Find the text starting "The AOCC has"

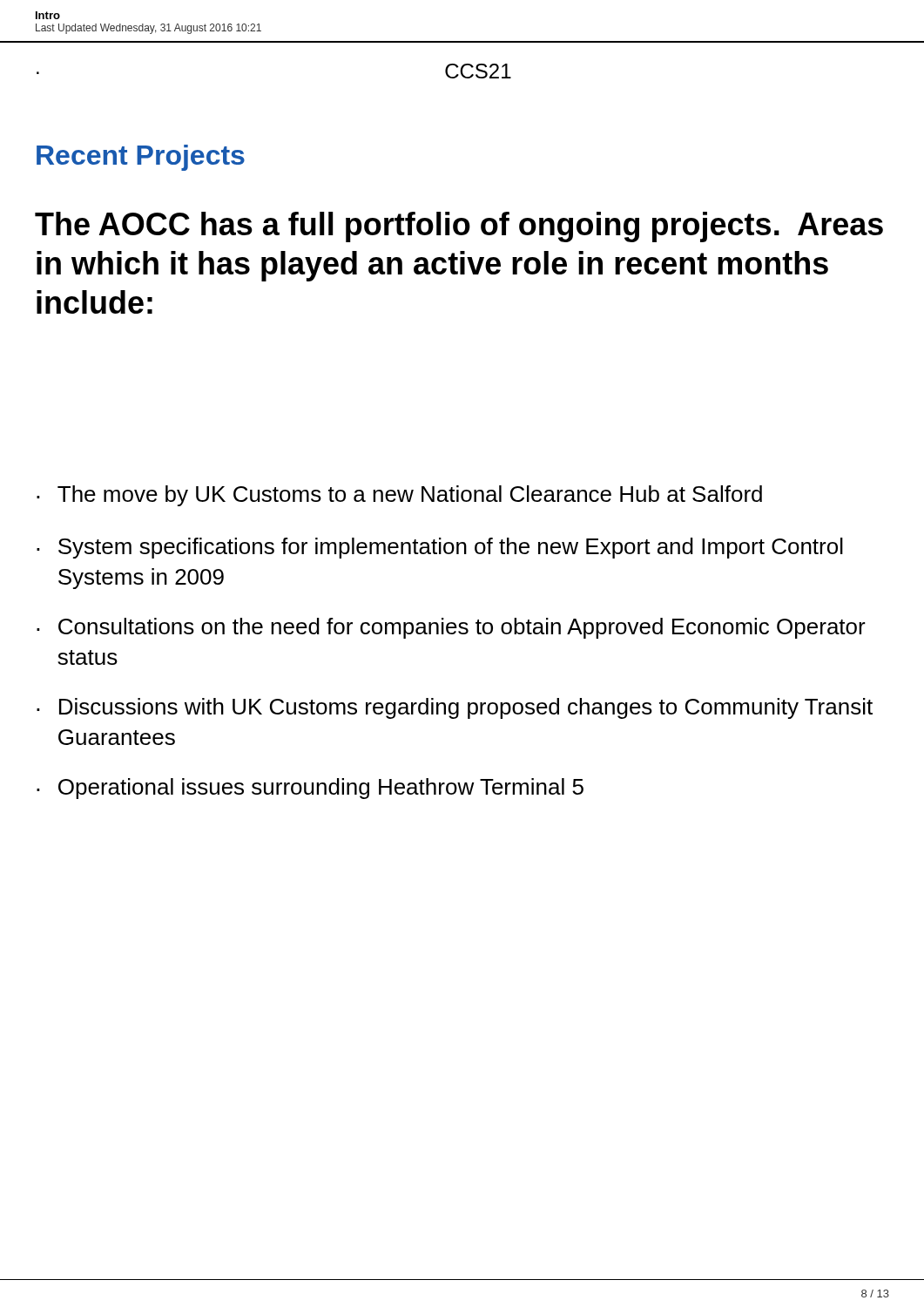pos(460,264)
